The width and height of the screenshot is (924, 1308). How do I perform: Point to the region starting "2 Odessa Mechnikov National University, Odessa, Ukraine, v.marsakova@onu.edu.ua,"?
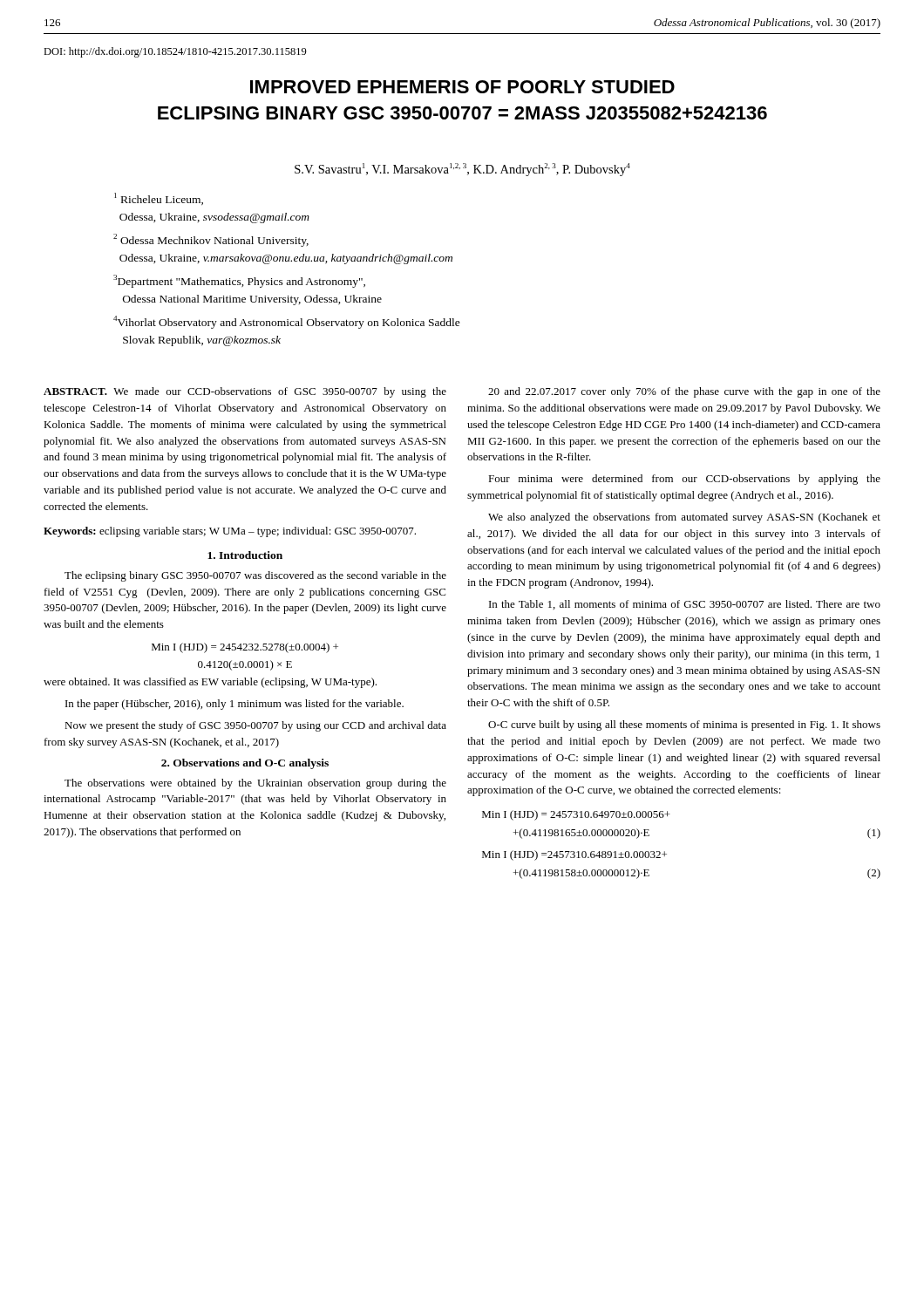pos(283,248)
